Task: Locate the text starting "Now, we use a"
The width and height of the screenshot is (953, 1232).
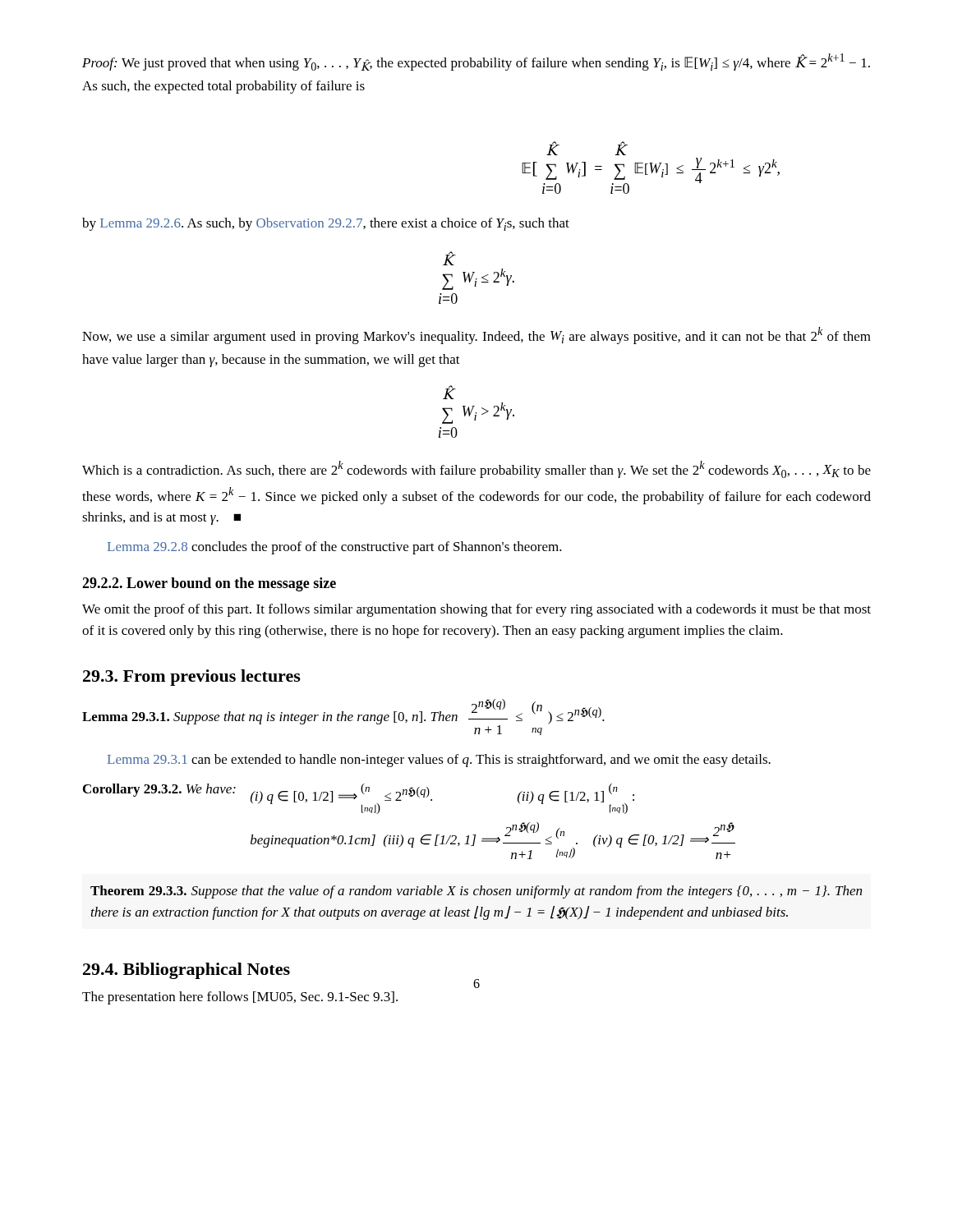Action: pyautogui.click(x=476, y=346)
